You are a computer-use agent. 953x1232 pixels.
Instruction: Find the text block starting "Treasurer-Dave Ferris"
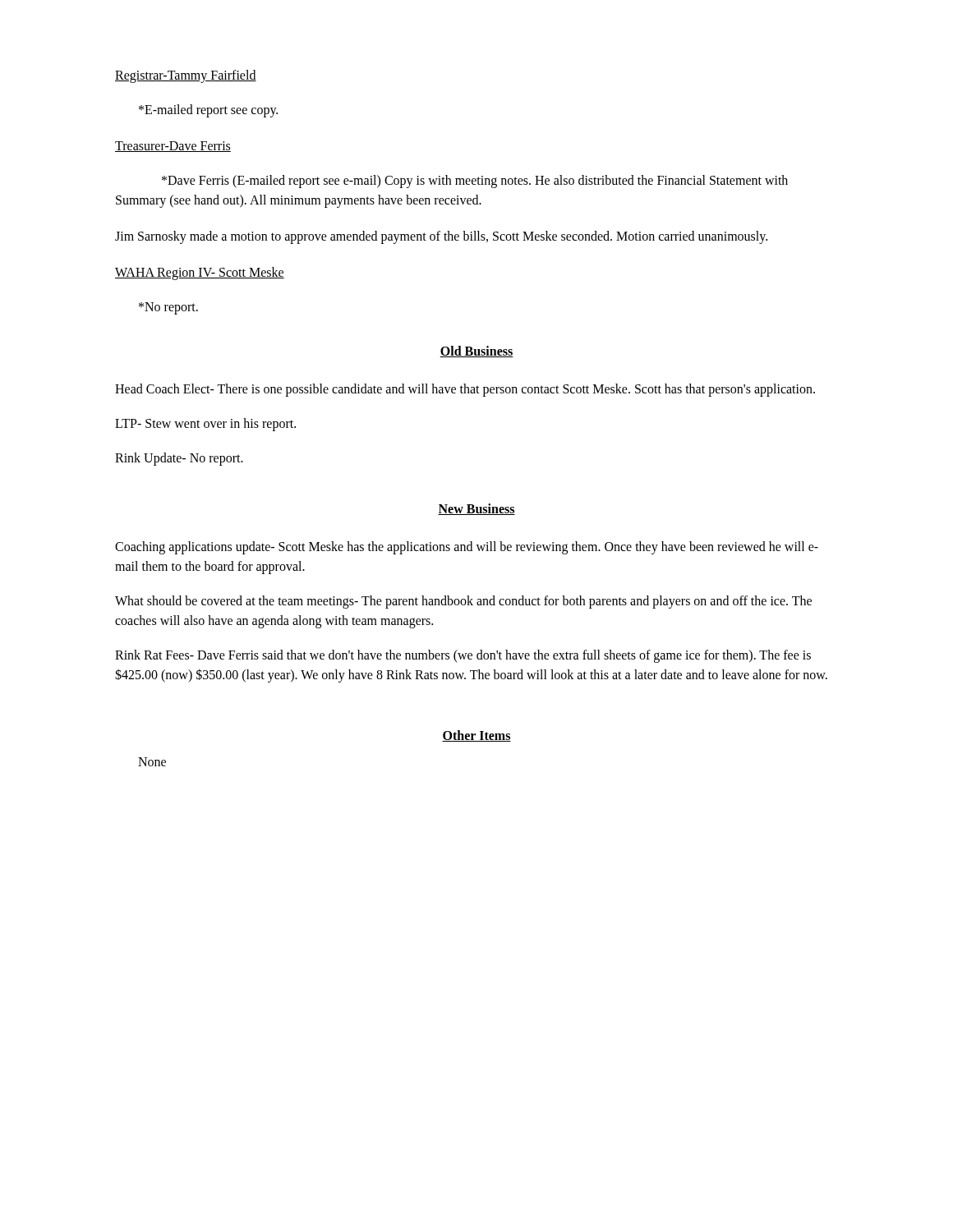pyautogui.click(x=173, y=147)
